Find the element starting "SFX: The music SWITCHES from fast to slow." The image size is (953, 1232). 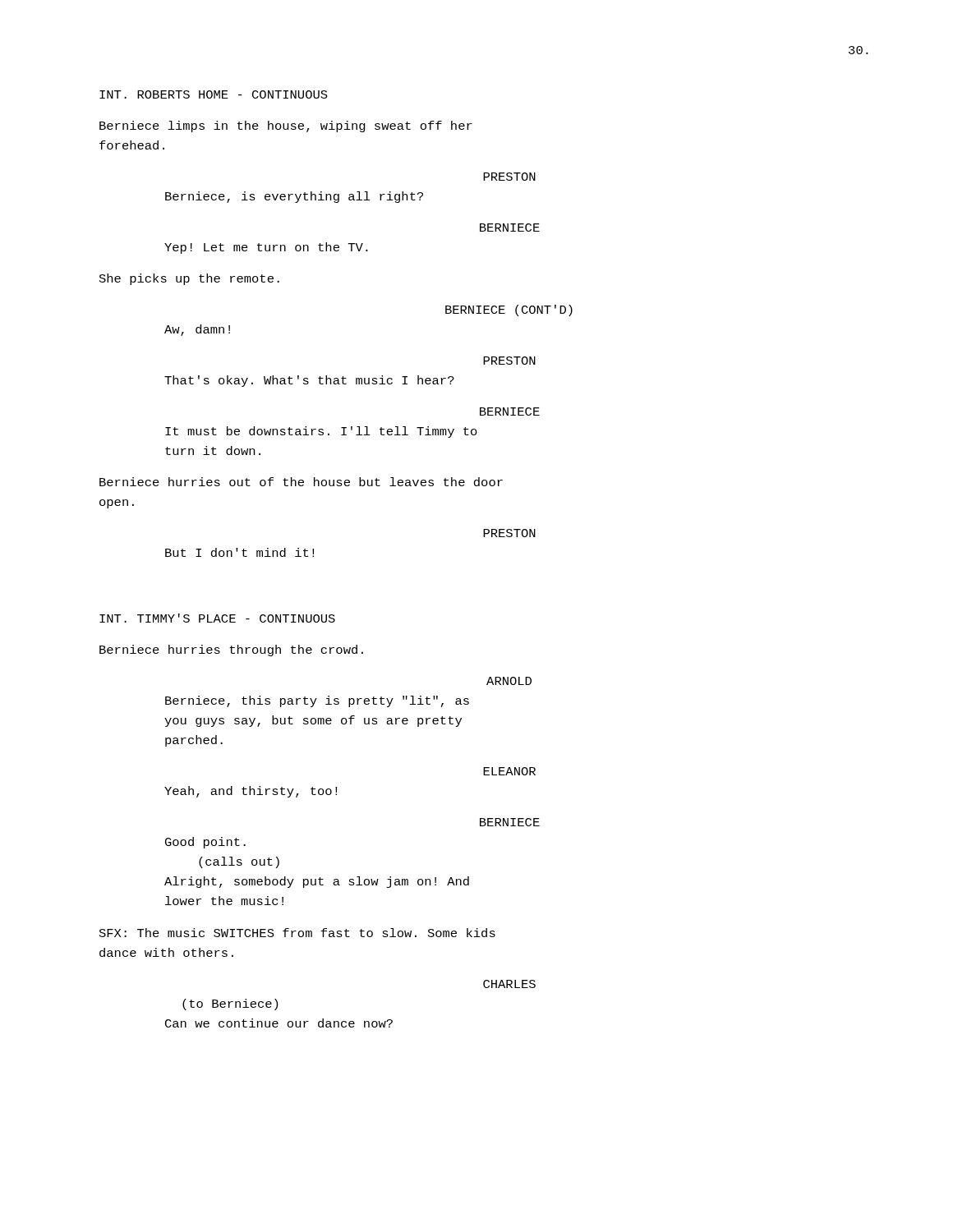297,943
